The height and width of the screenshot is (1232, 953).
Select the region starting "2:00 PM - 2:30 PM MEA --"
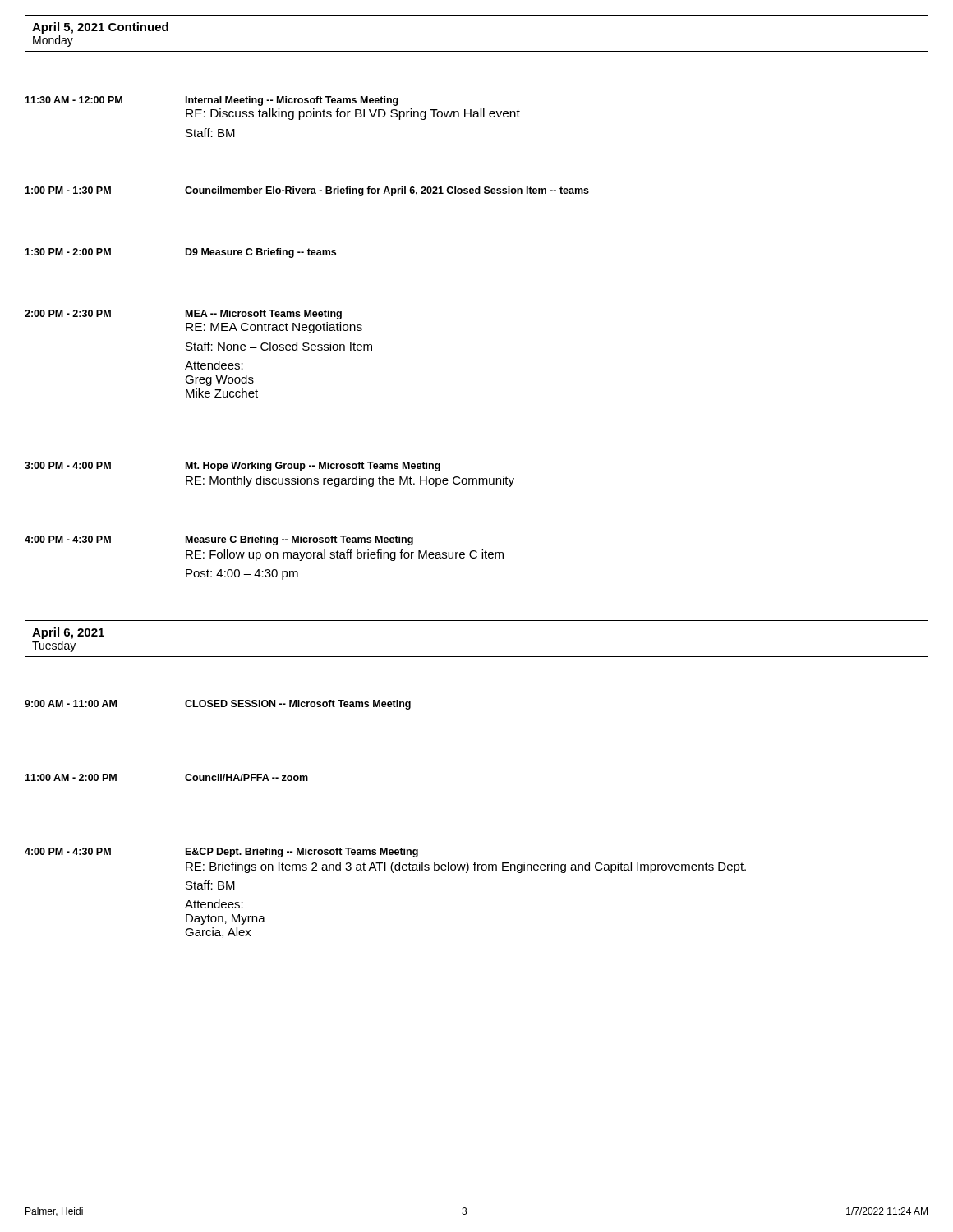pyautogui.click(x=183, y=315)
